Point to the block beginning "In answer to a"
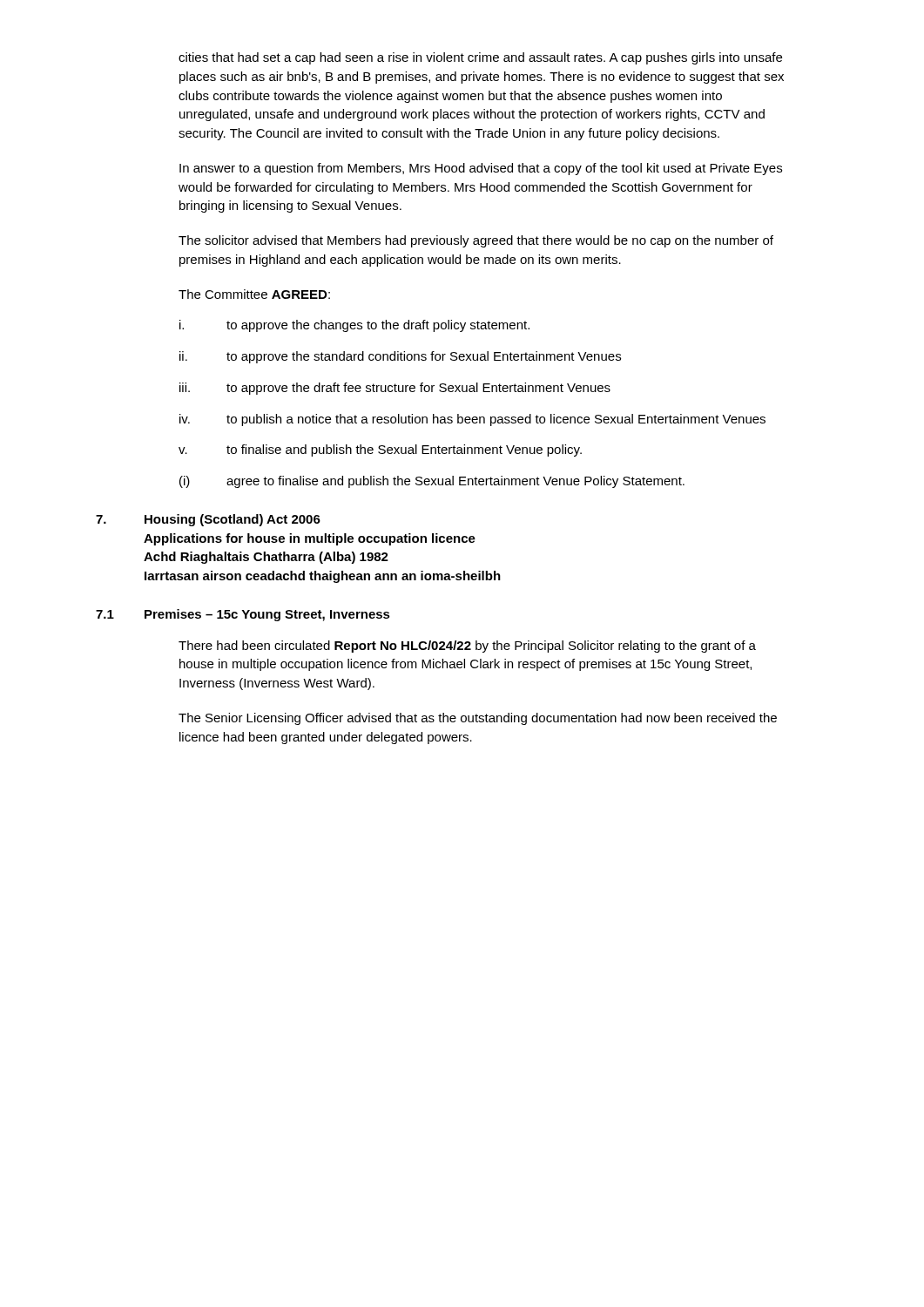924x1307 pixels. [x=481, y=186]
